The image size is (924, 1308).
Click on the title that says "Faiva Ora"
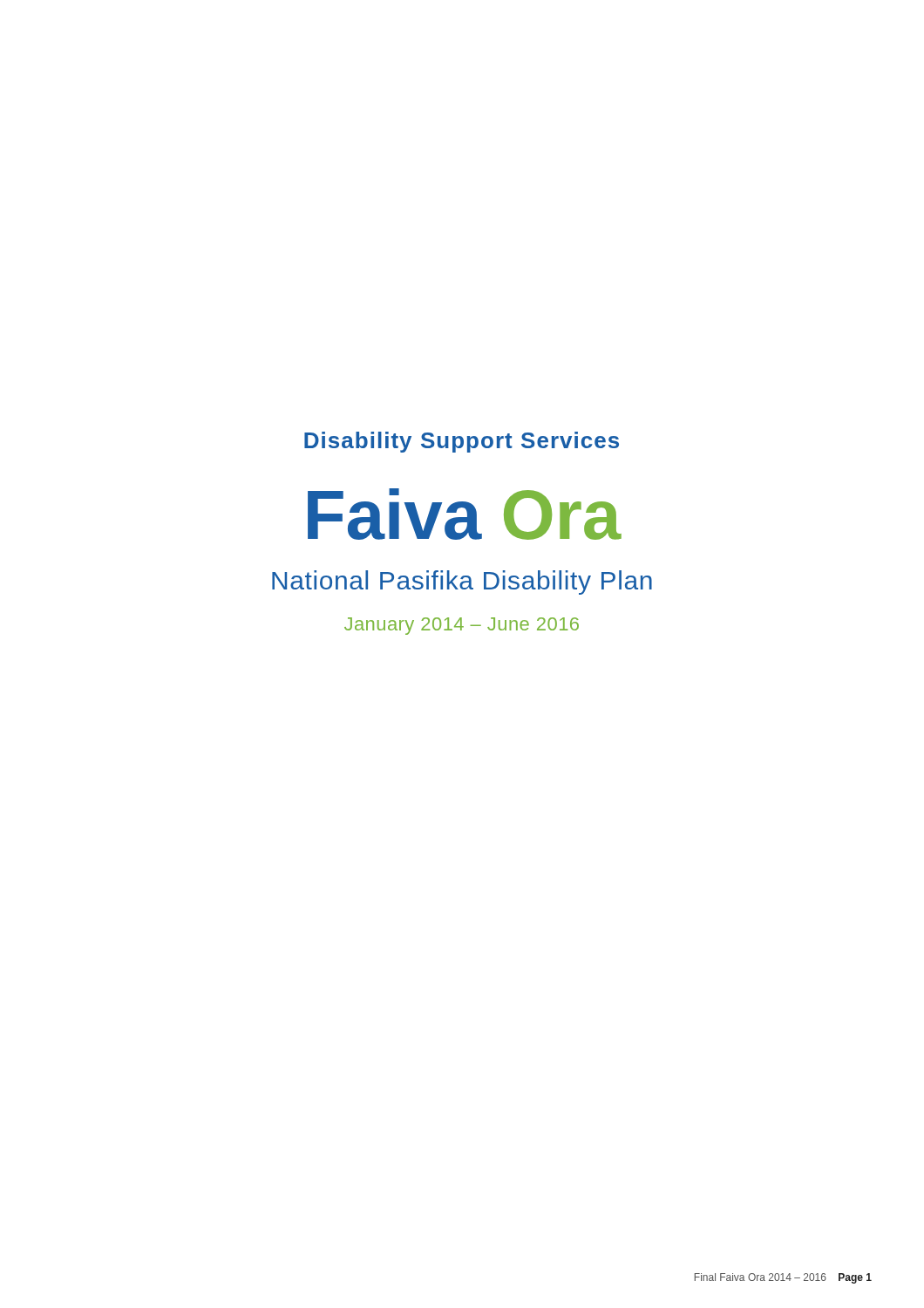click(462, 515)
